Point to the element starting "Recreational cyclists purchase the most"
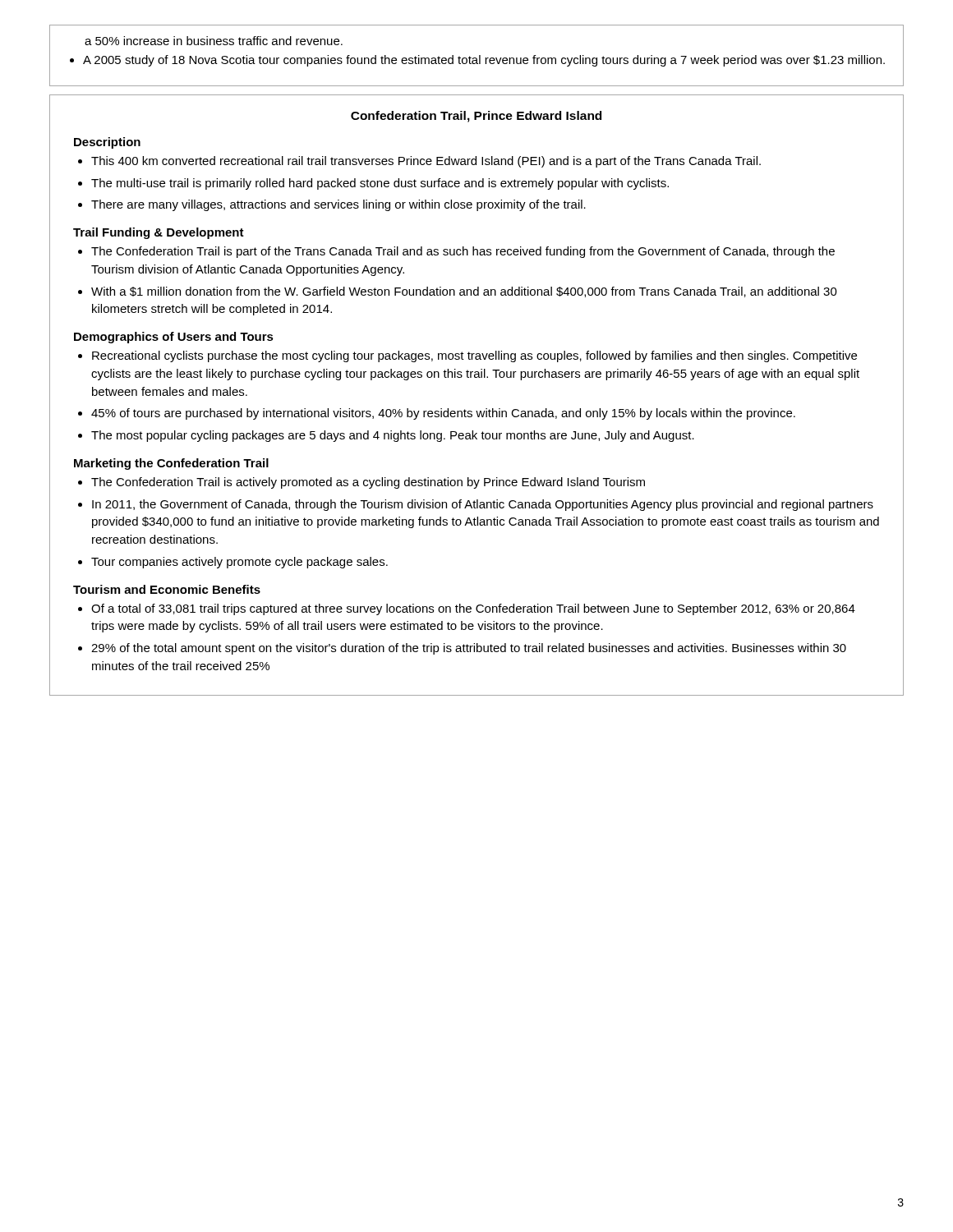Viewport: 953px width, 1232px height. pyautogui.click(x=475, y=373)
